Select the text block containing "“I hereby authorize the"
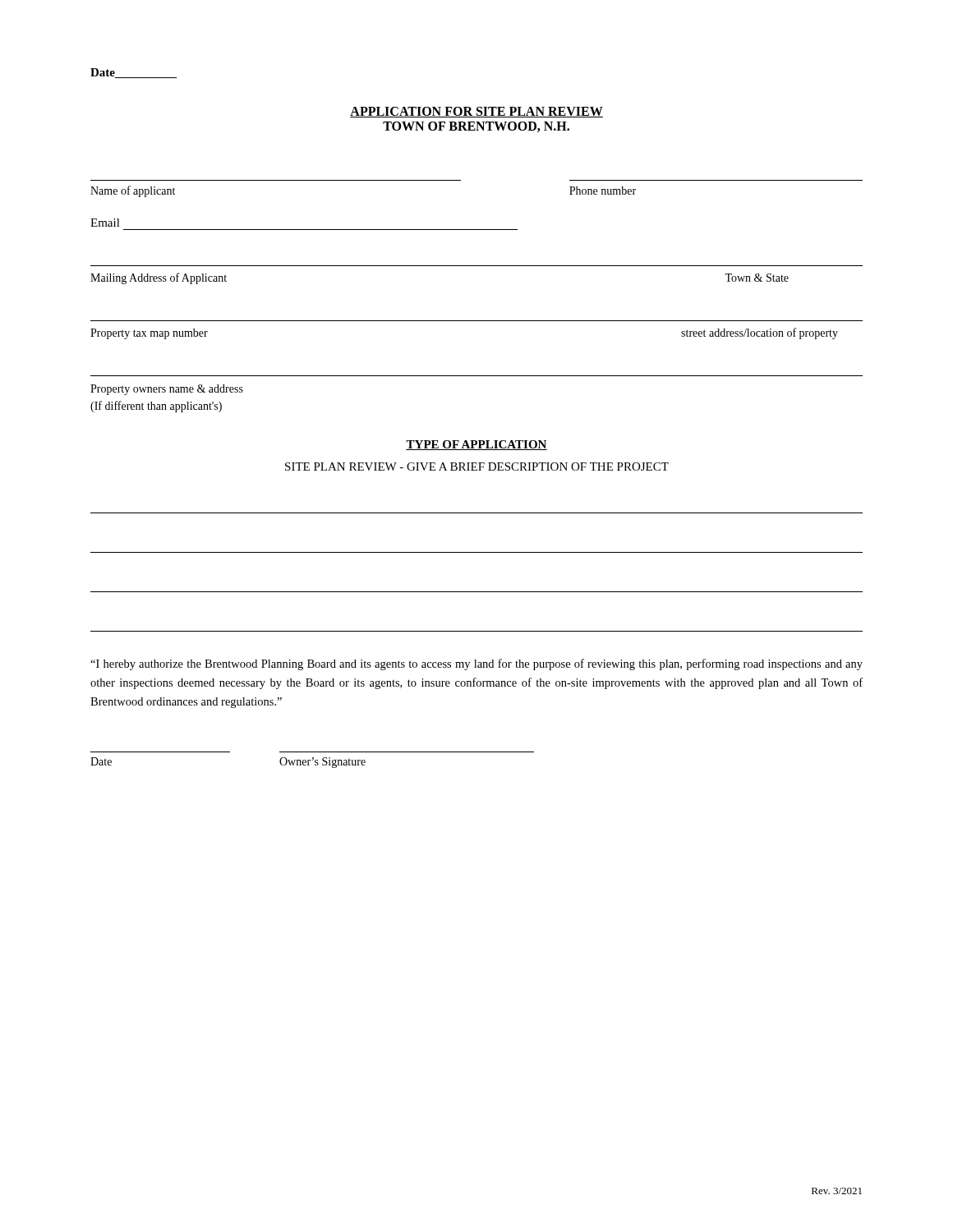The width and height of the screenshot is (953, 1232). tap(476, 683)
